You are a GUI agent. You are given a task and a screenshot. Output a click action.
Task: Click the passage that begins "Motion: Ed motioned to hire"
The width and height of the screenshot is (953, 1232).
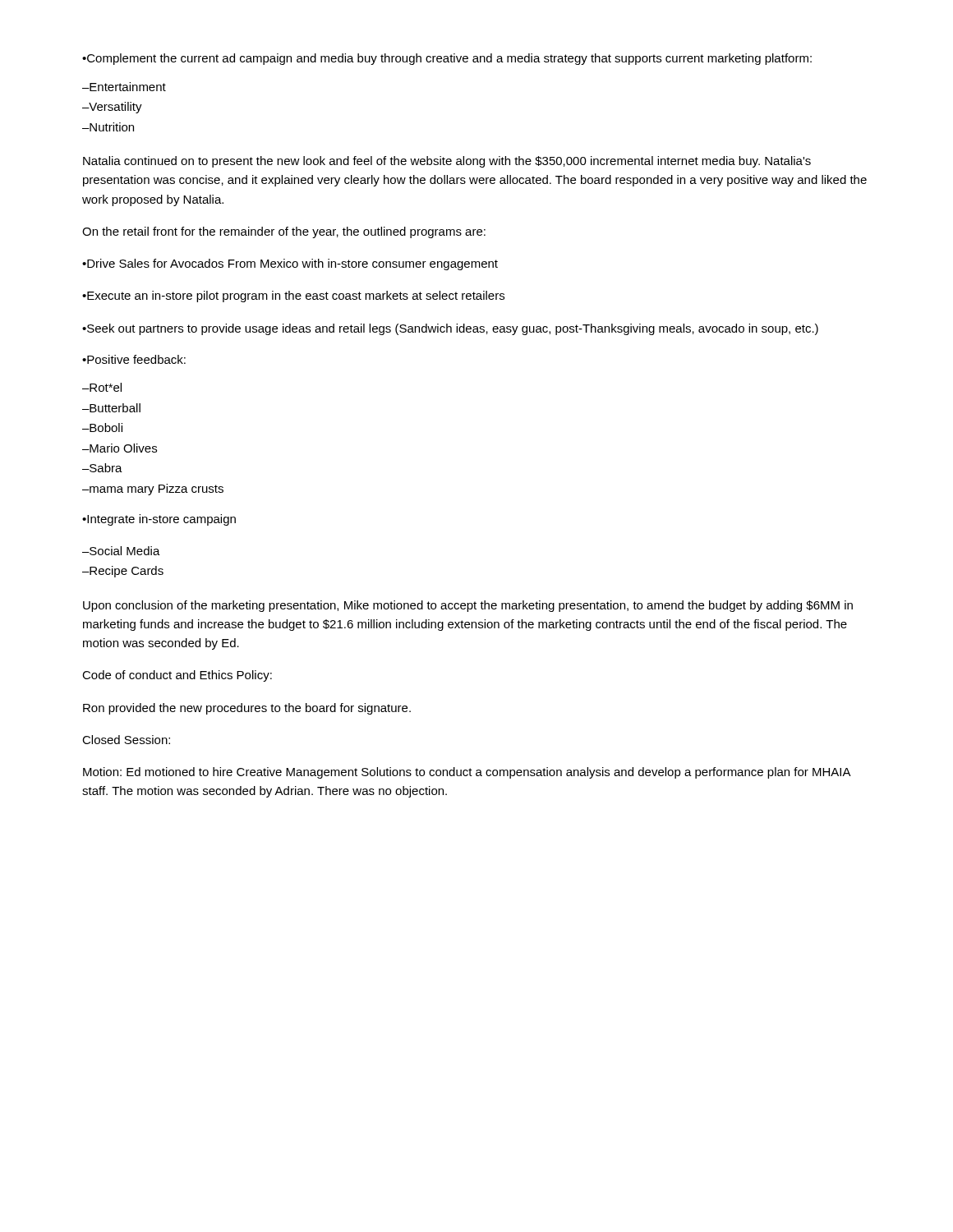pyautogui.click(x=466, y=781)
